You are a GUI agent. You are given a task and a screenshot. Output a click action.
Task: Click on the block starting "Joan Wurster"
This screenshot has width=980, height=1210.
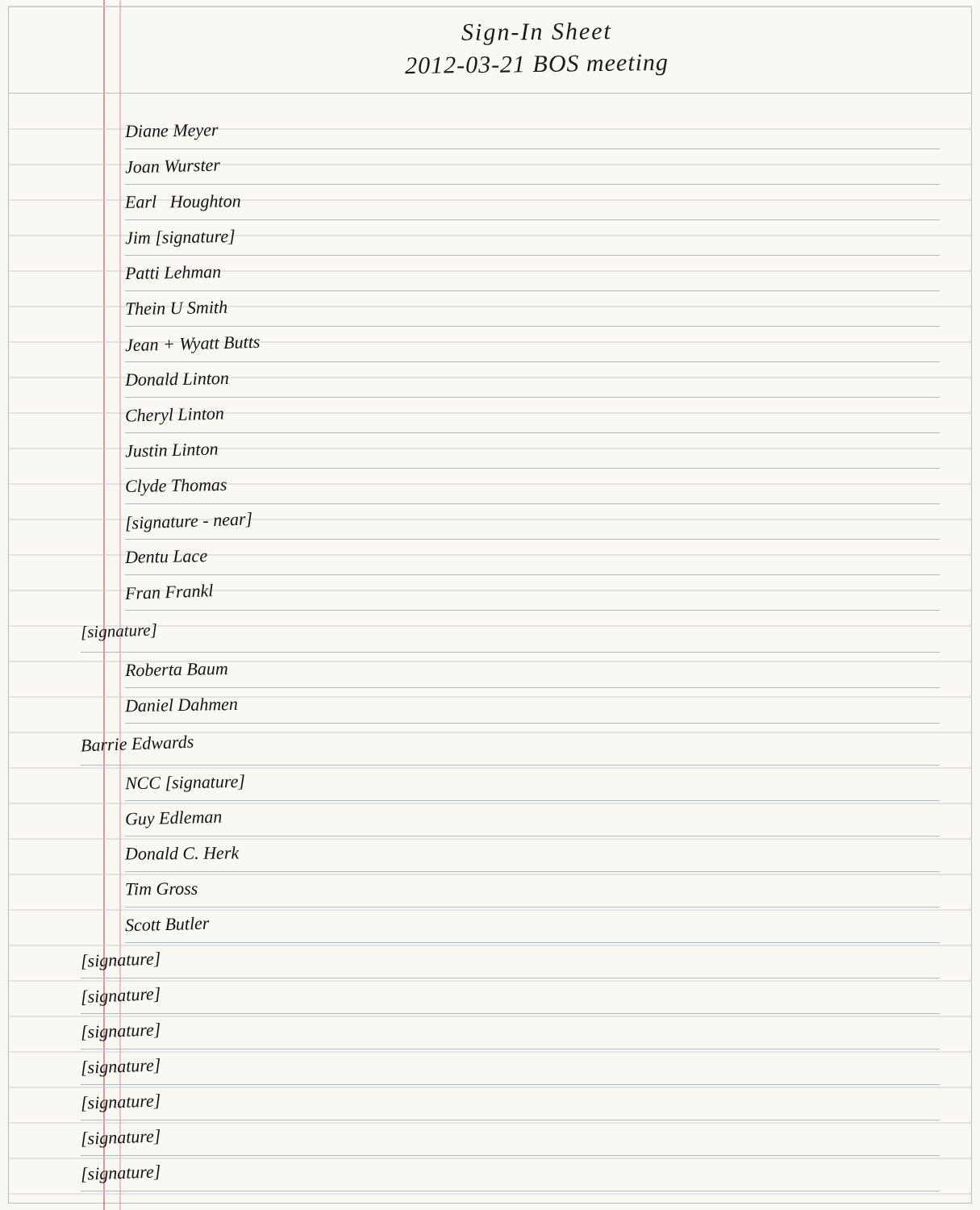[x=173, y=166]
